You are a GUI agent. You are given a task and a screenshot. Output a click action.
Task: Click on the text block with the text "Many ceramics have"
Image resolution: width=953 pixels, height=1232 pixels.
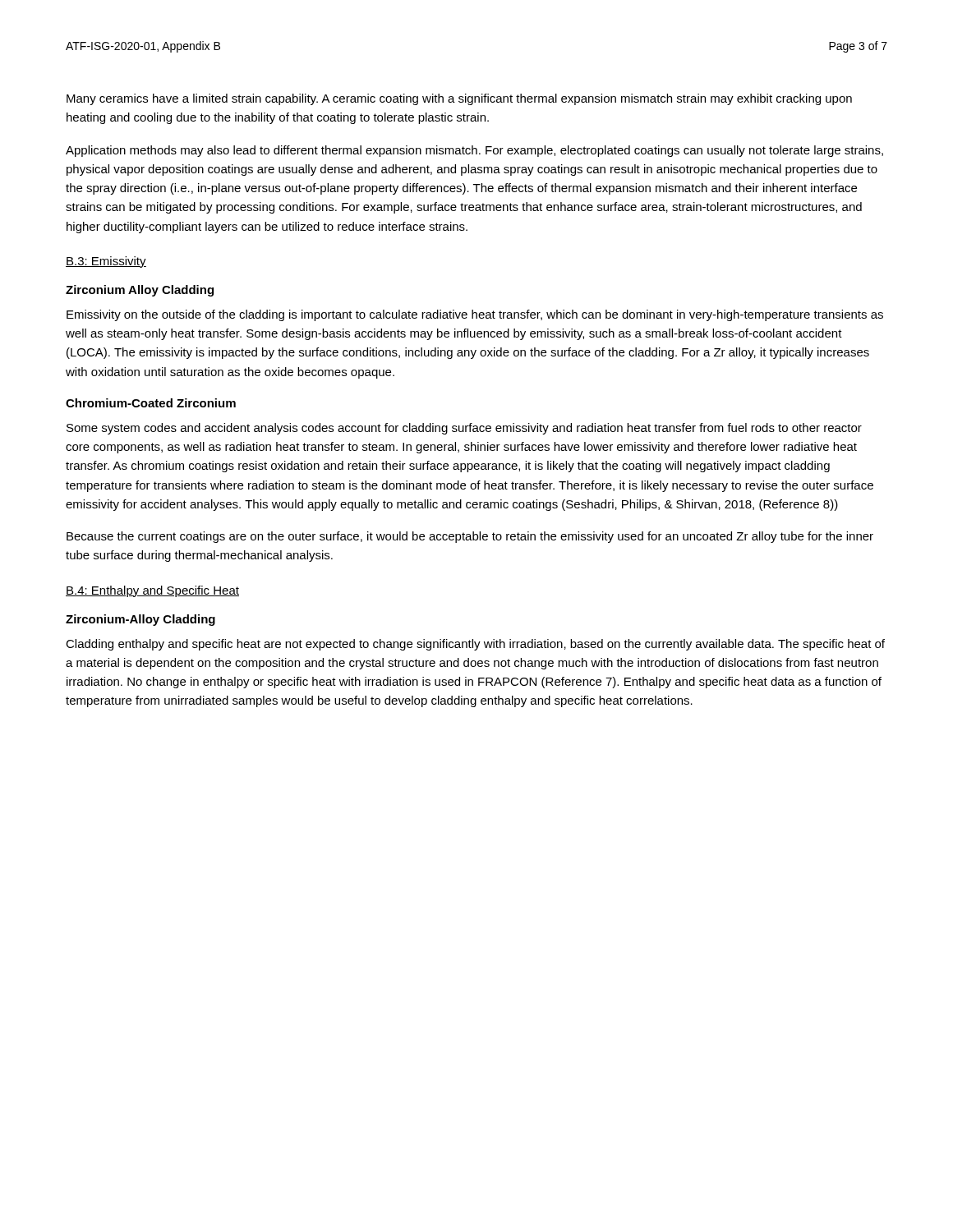459,108
